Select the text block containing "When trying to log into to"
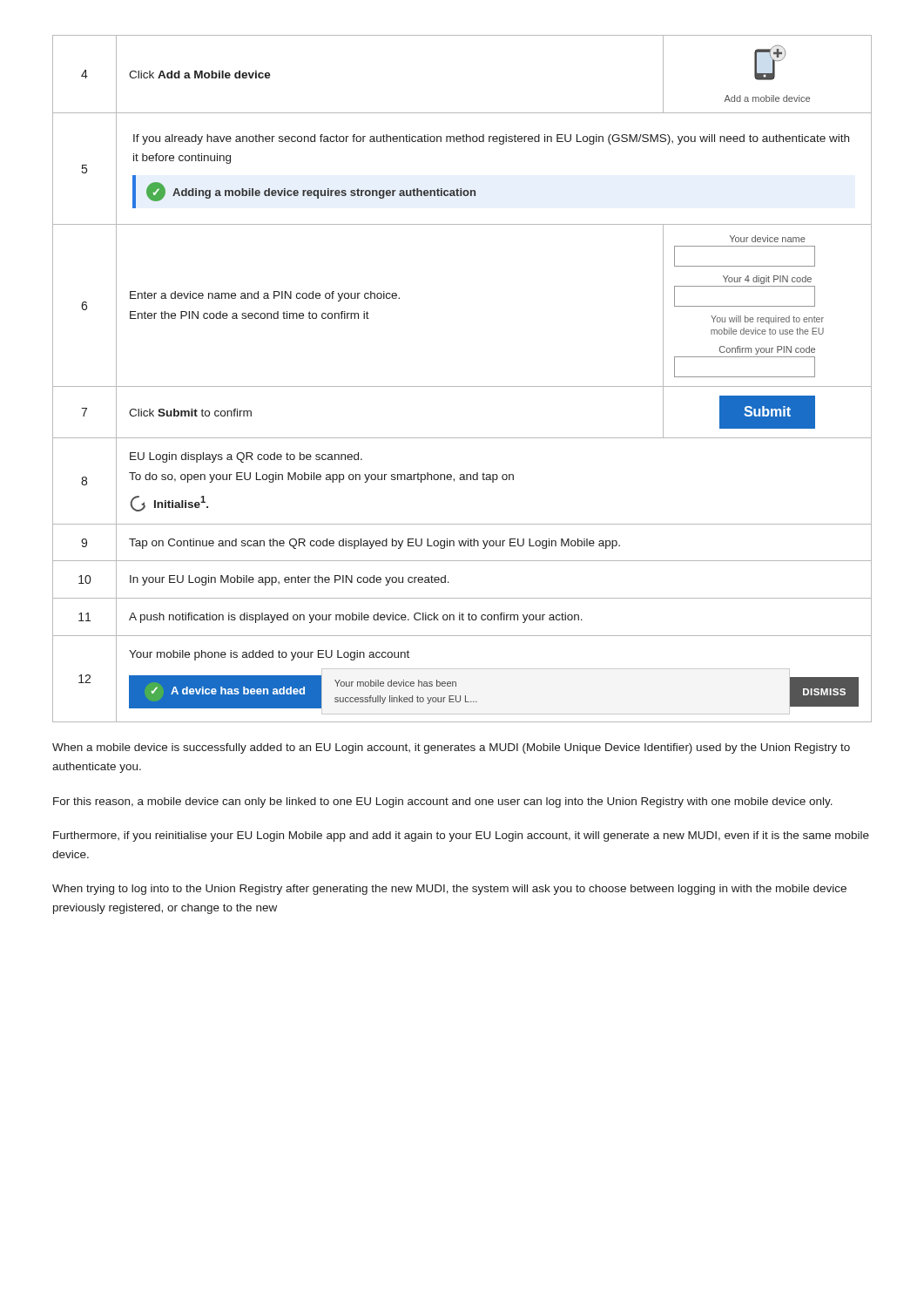924x1307 pixels. (x=450, y=898)
